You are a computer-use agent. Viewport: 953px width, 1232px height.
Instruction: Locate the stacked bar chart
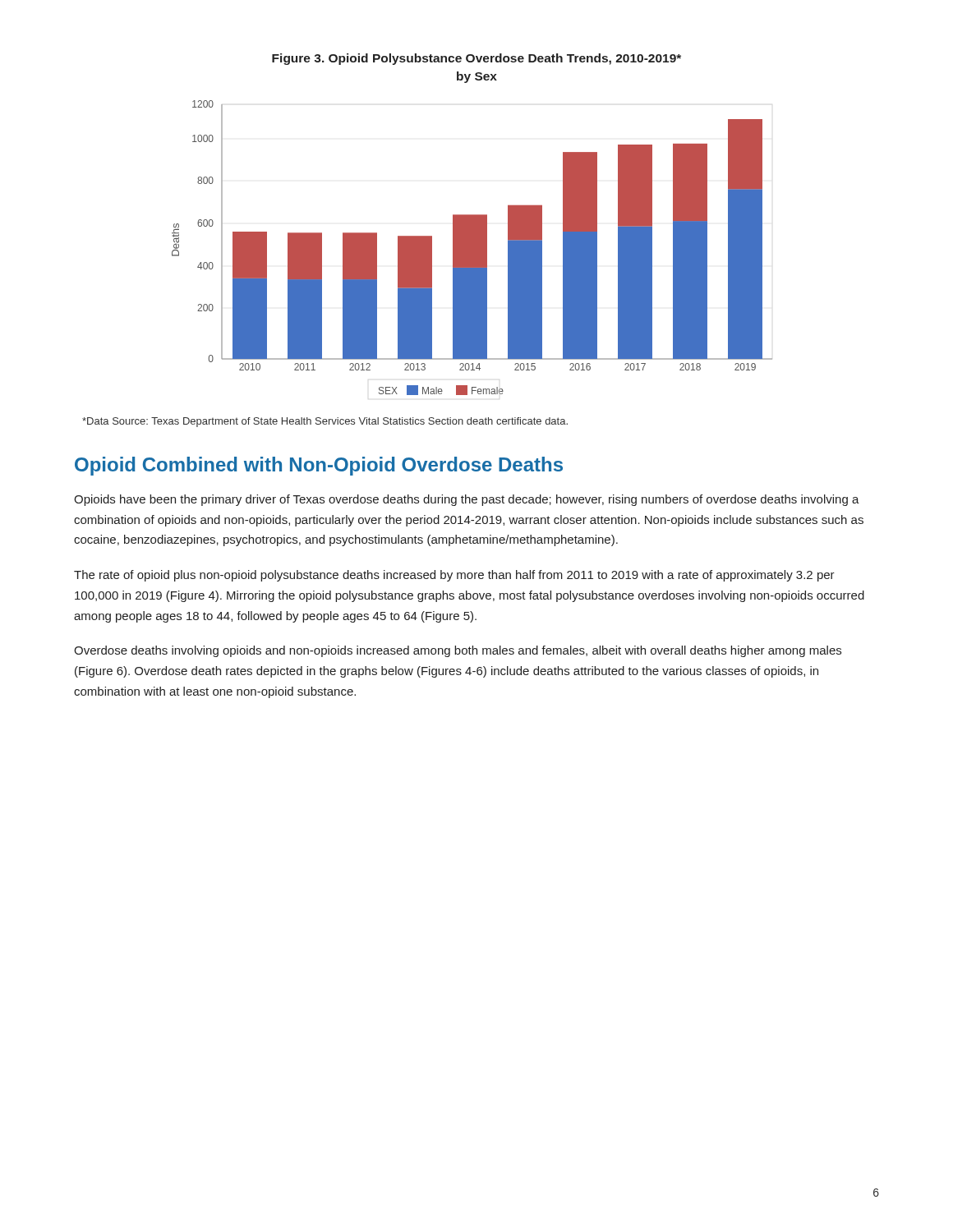[x=476, y=252]
